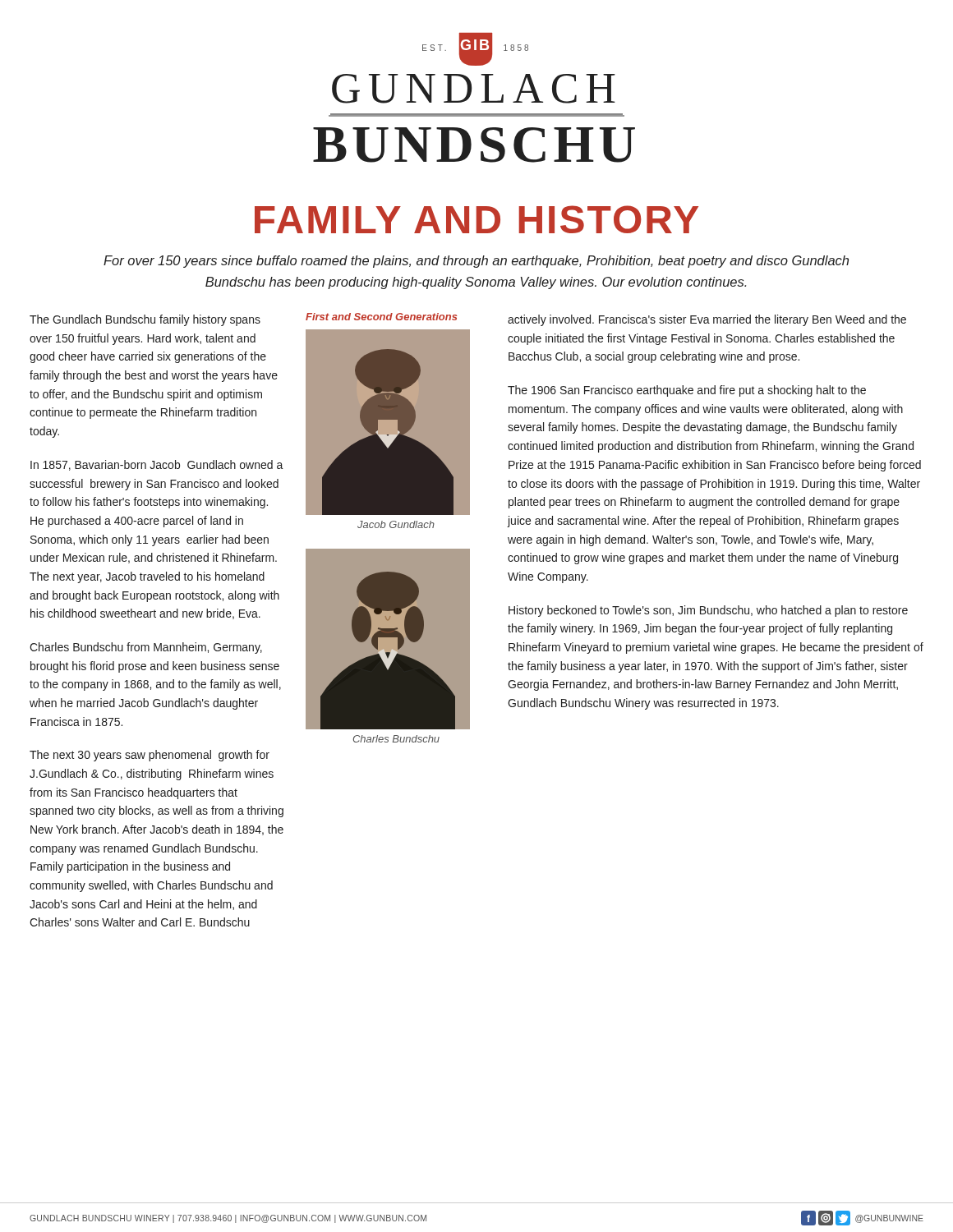Viewport: 953px width, 1232px height.
Task: Locate the text block that says "For over 150"
Action: [476, 271]
